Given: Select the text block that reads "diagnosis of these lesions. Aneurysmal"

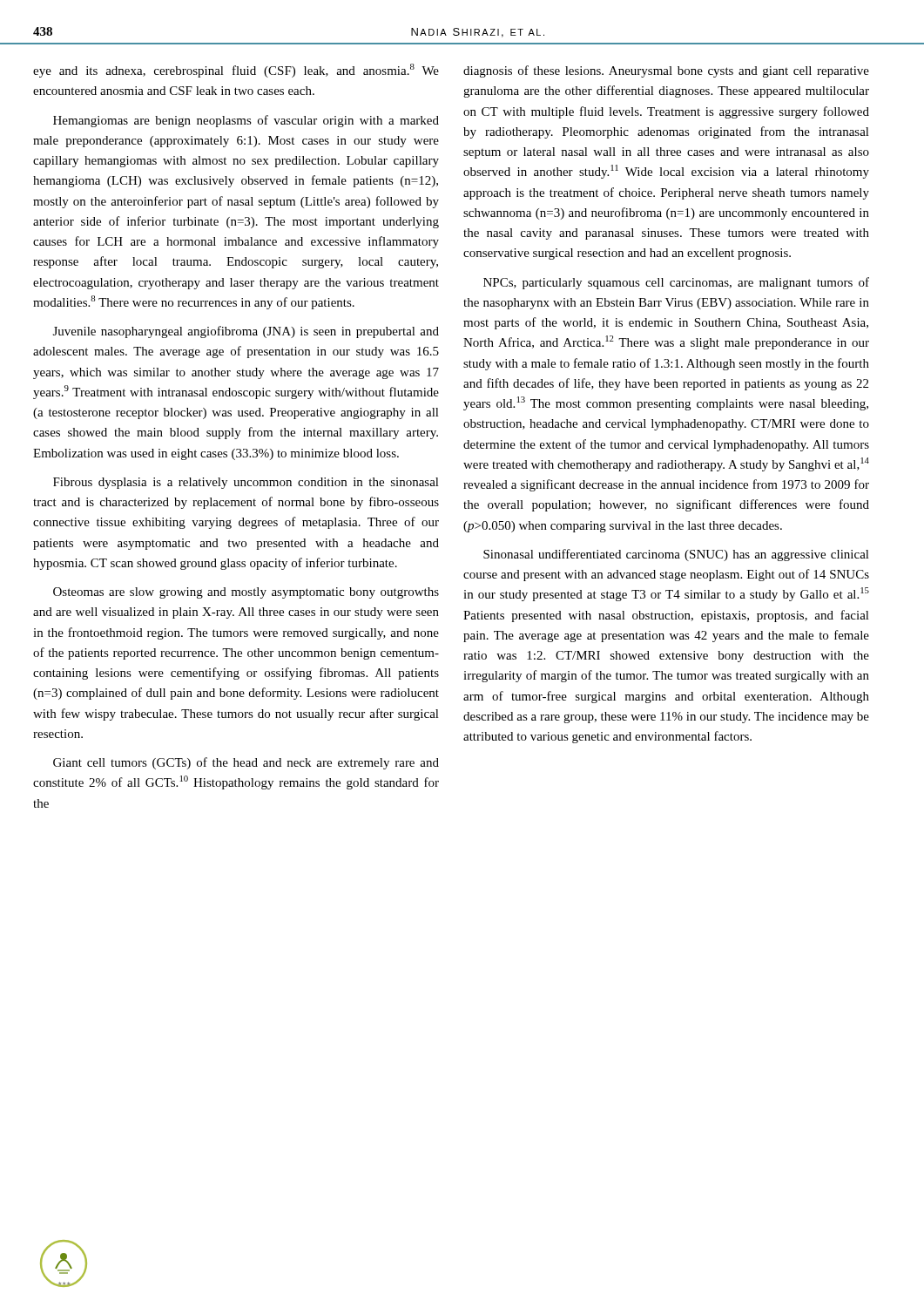Looking at the screenshot, I should (x=666, y=404).
